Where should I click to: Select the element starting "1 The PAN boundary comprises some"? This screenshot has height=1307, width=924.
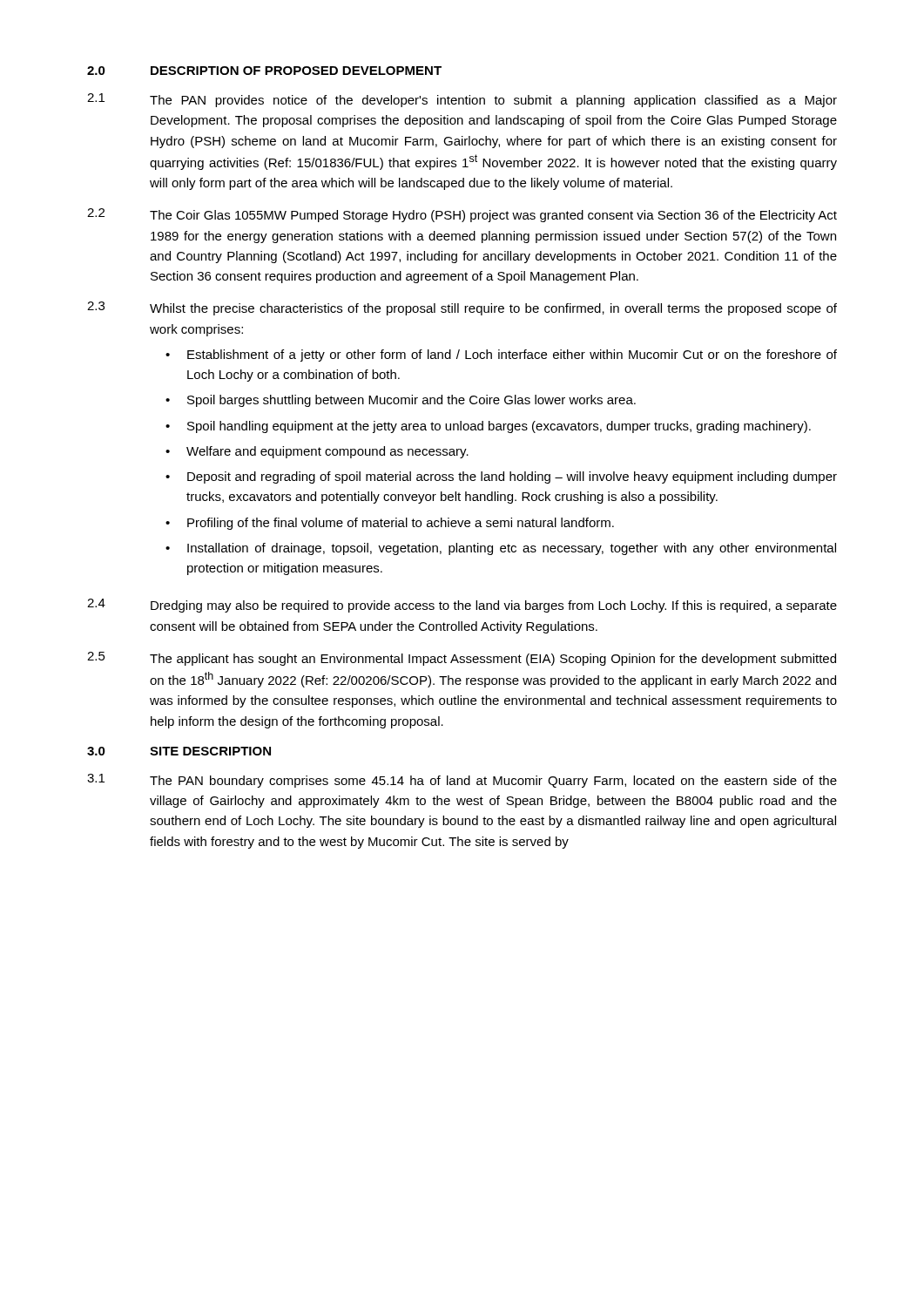pos(462,811)
